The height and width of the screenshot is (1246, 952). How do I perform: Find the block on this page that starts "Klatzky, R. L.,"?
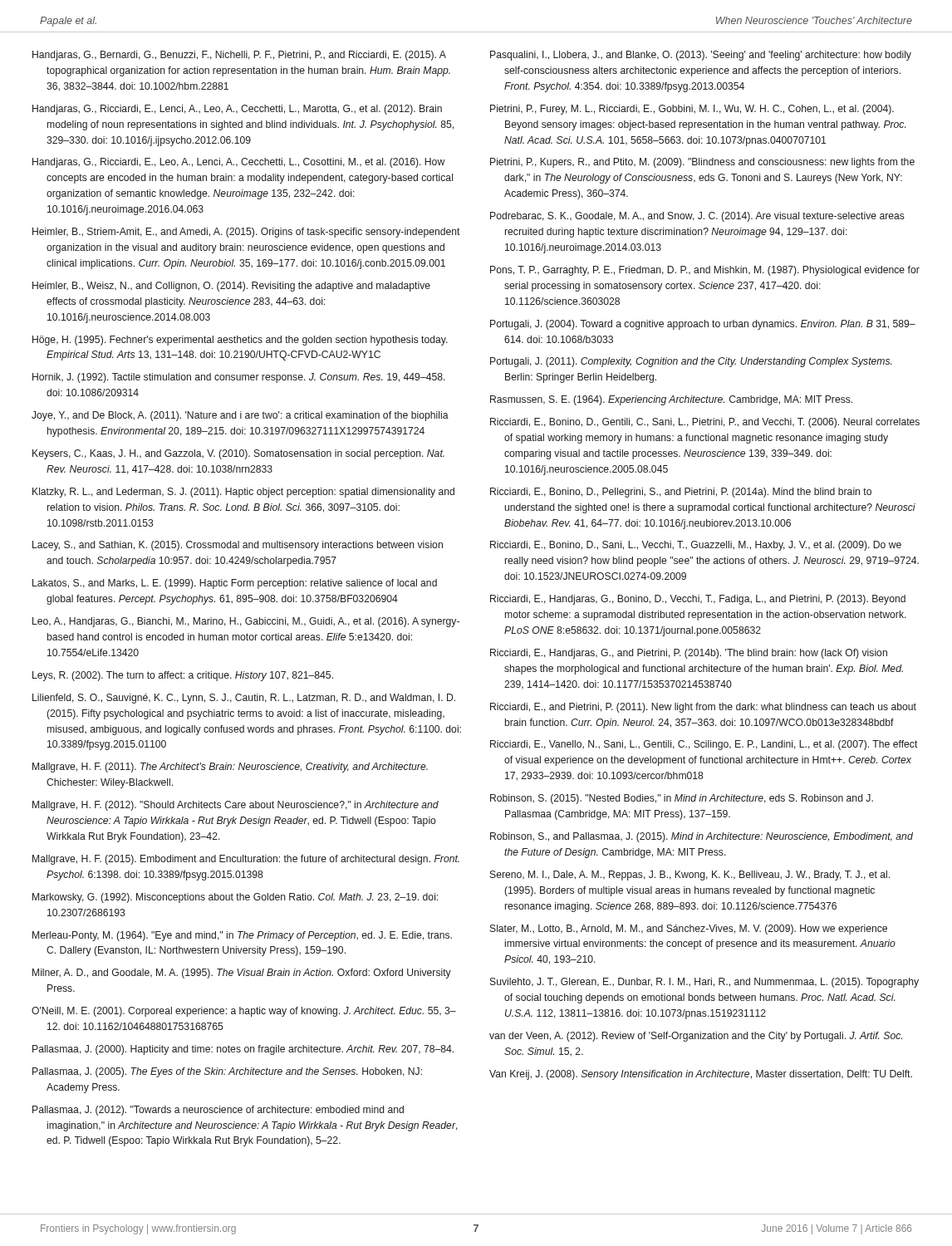pyautogui.click(x=243, y=507)
